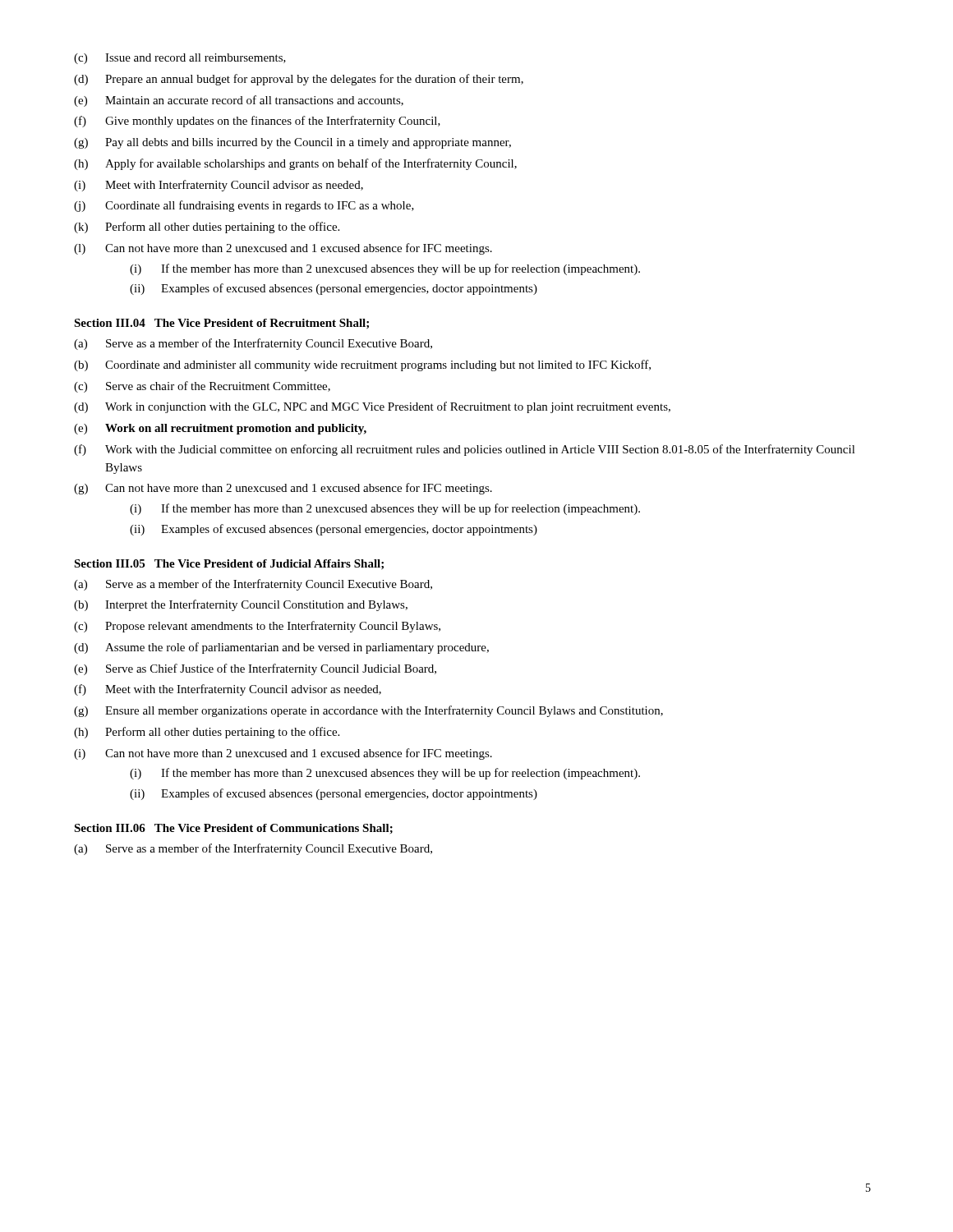Image resolution: width=953 pixels, height=1232 pixels.
Task: Click on the list item containing "(b) Interpret the Interfraternity Council Constitution and Bylaws,"
Action: (241, 605)
